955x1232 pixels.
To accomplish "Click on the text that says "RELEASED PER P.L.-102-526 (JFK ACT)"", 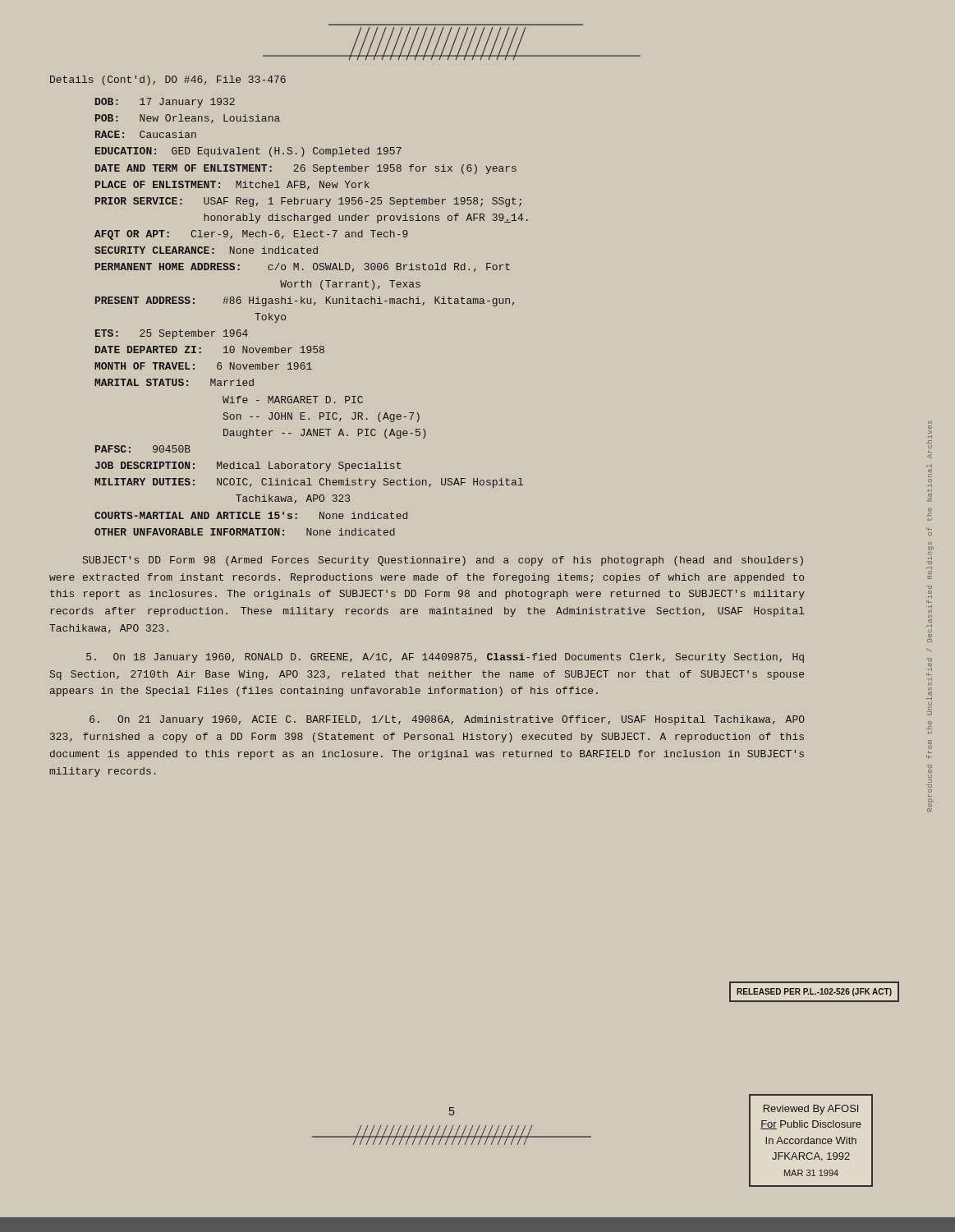I will (x=814, y=992).
